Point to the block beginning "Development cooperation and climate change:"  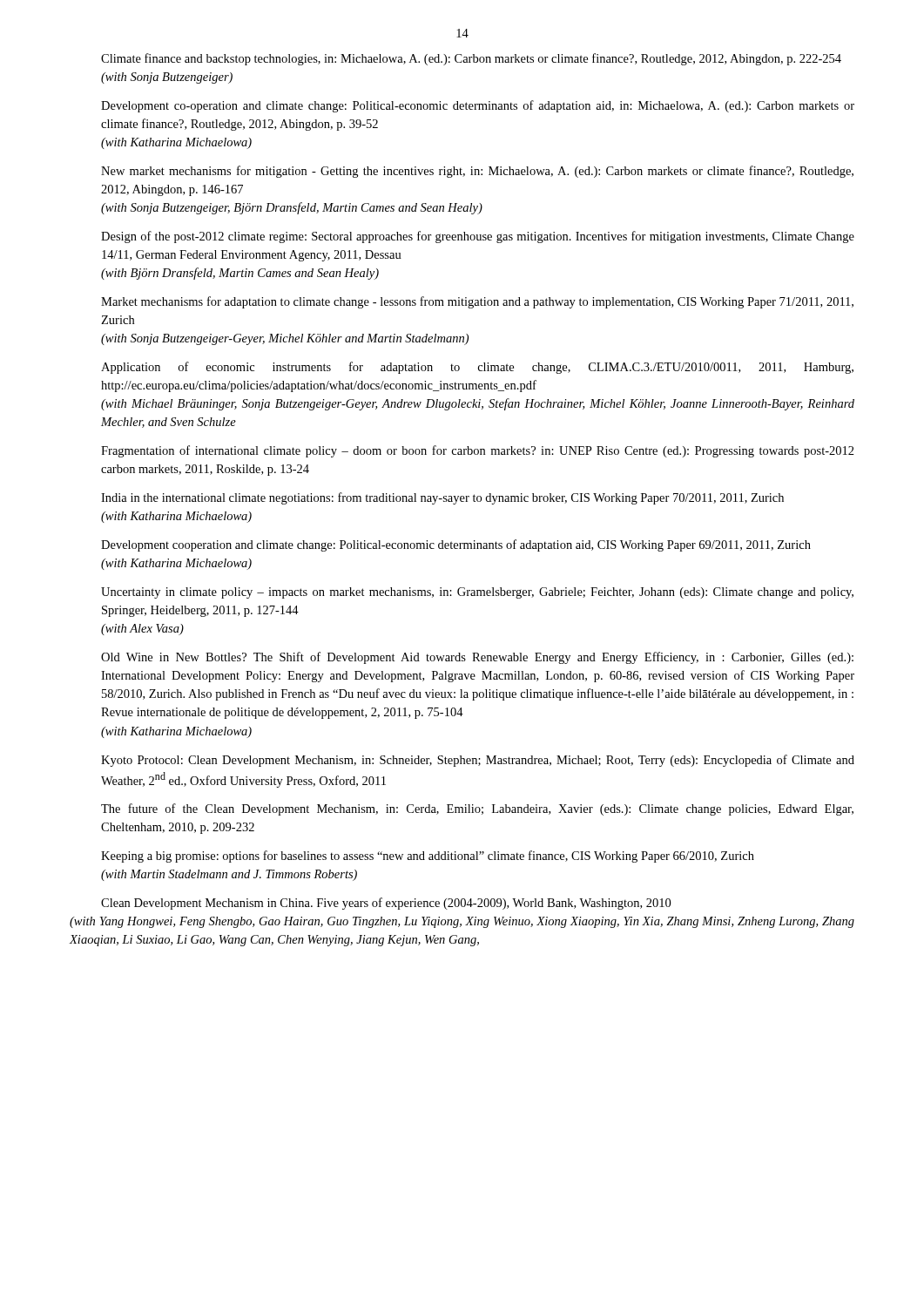478,554
